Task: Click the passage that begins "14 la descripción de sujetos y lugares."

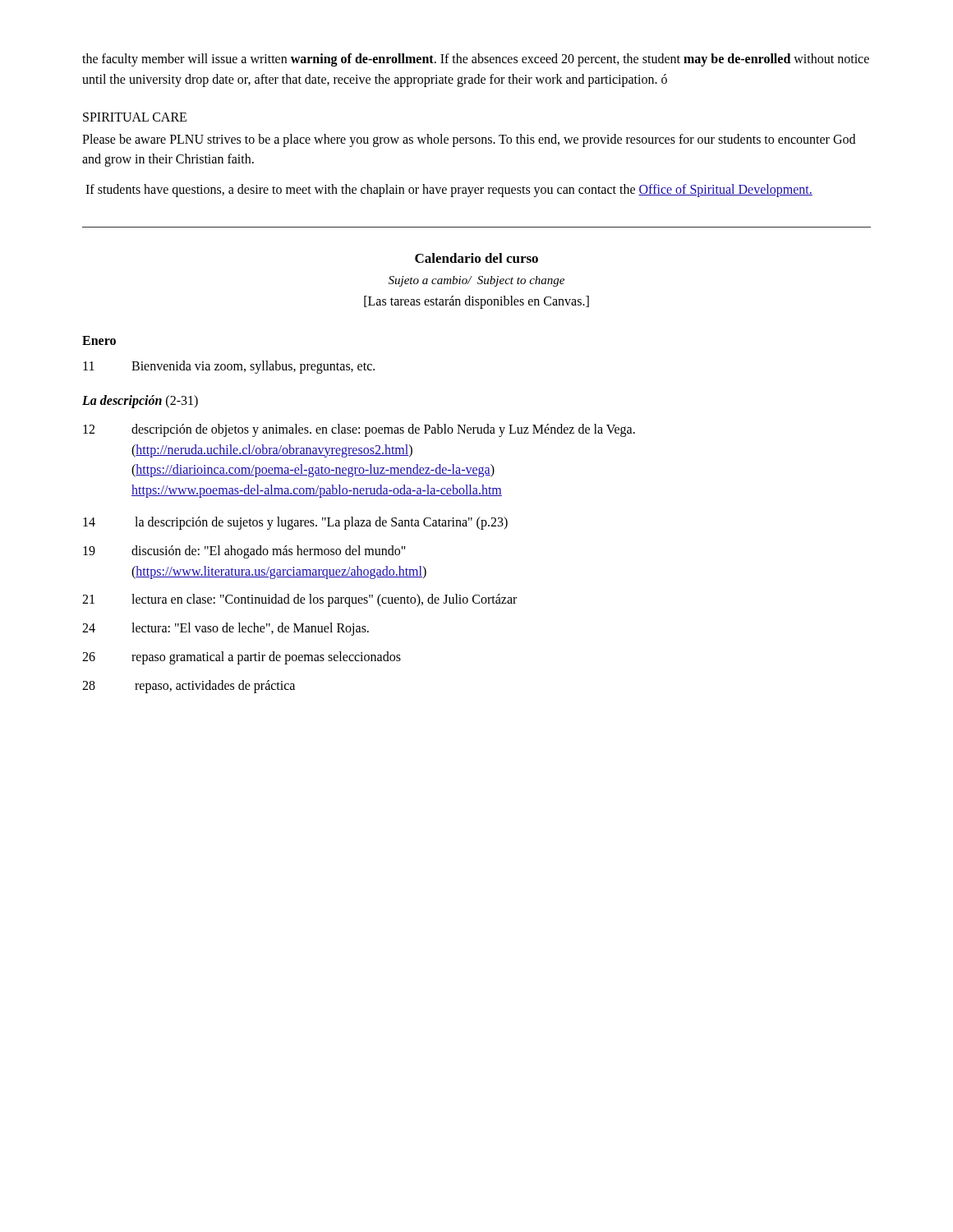Action: (476, 523)
